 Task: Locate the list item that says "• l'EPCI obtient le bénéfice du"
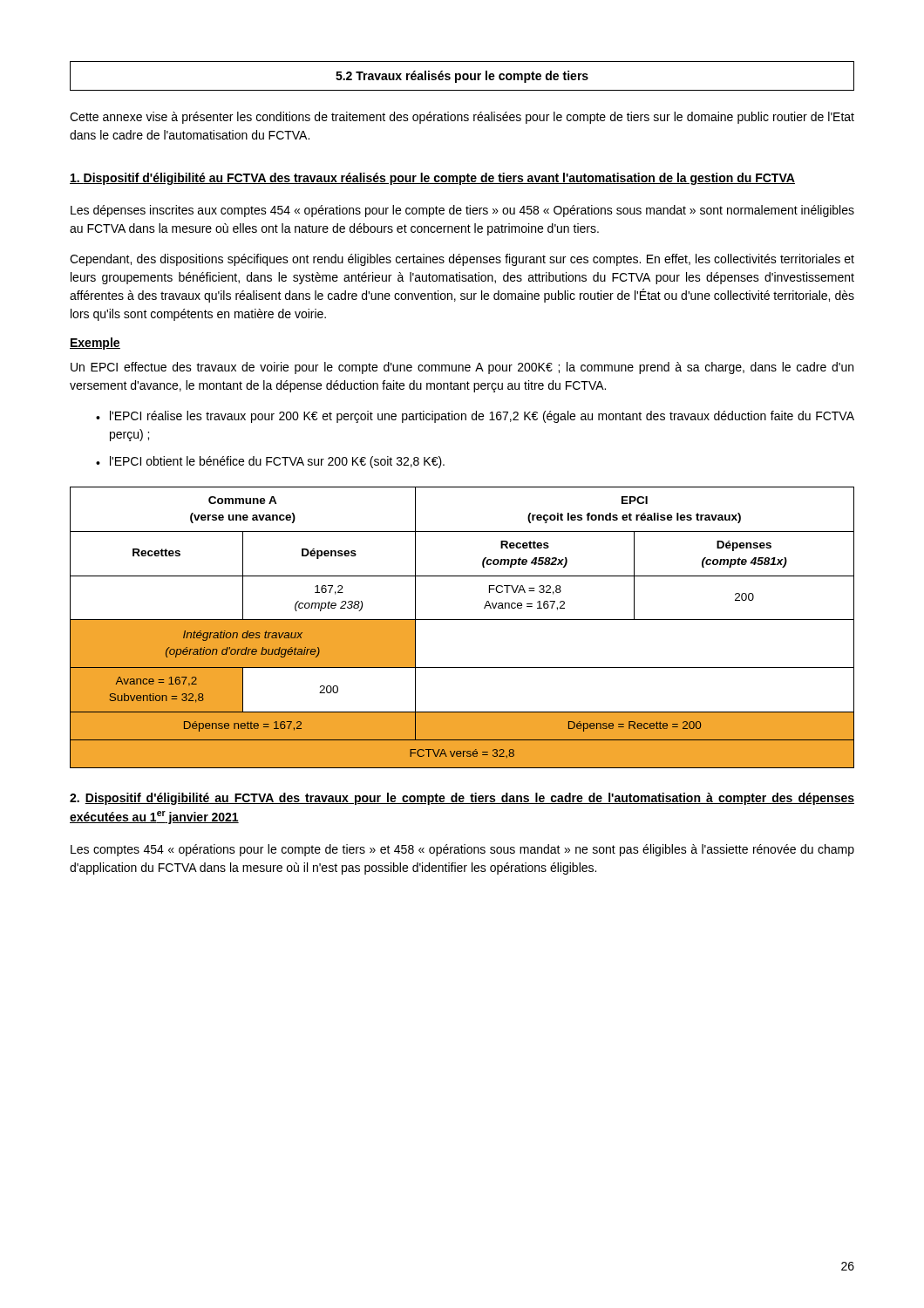pyautogui.click(x=271, y=463)
